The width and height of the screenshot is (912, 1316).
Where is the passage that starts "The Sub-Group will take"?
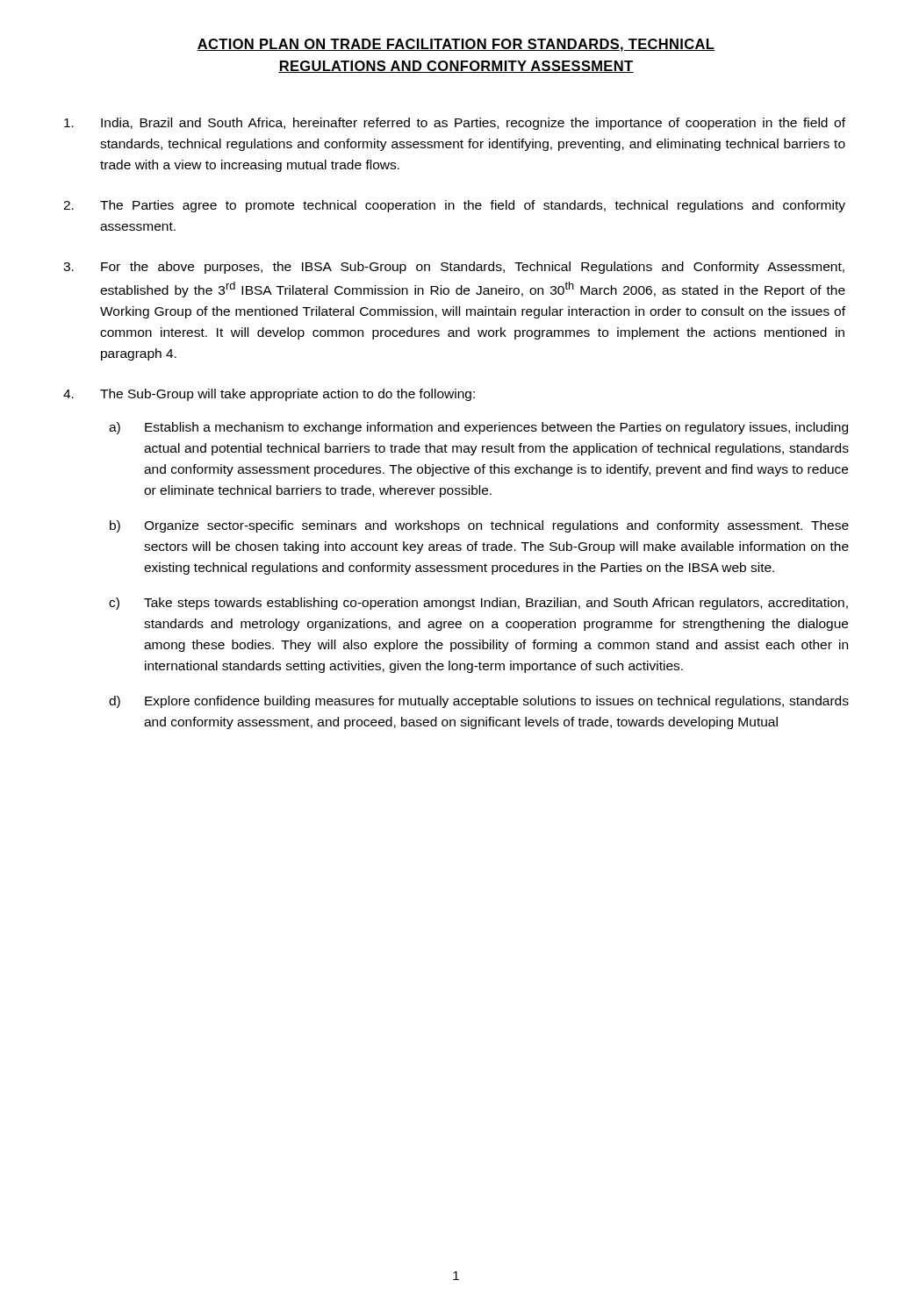(x=456, y=394)
